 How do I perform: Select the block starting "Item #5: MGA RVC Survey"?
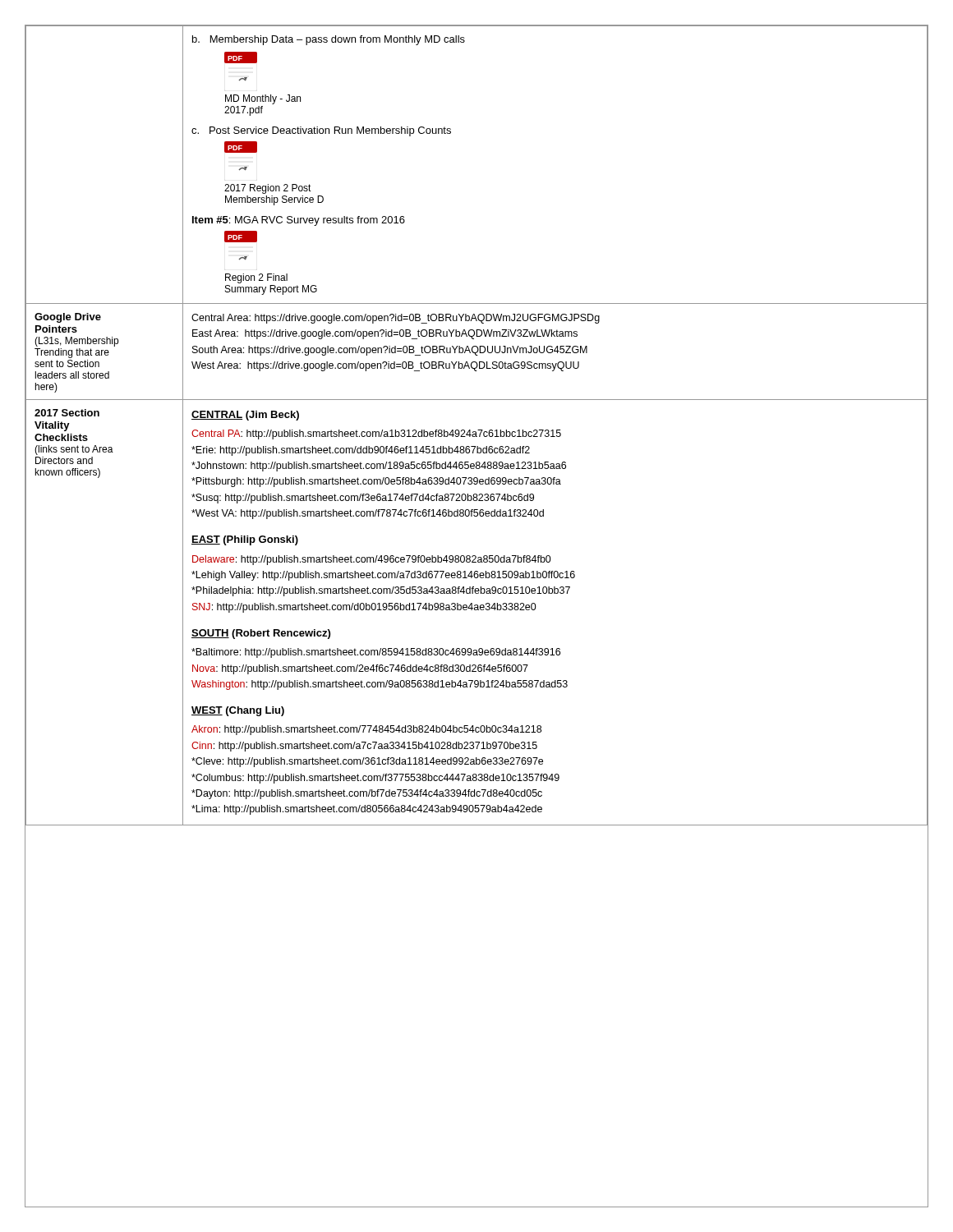pyautogui.click(x=298, y=220)
